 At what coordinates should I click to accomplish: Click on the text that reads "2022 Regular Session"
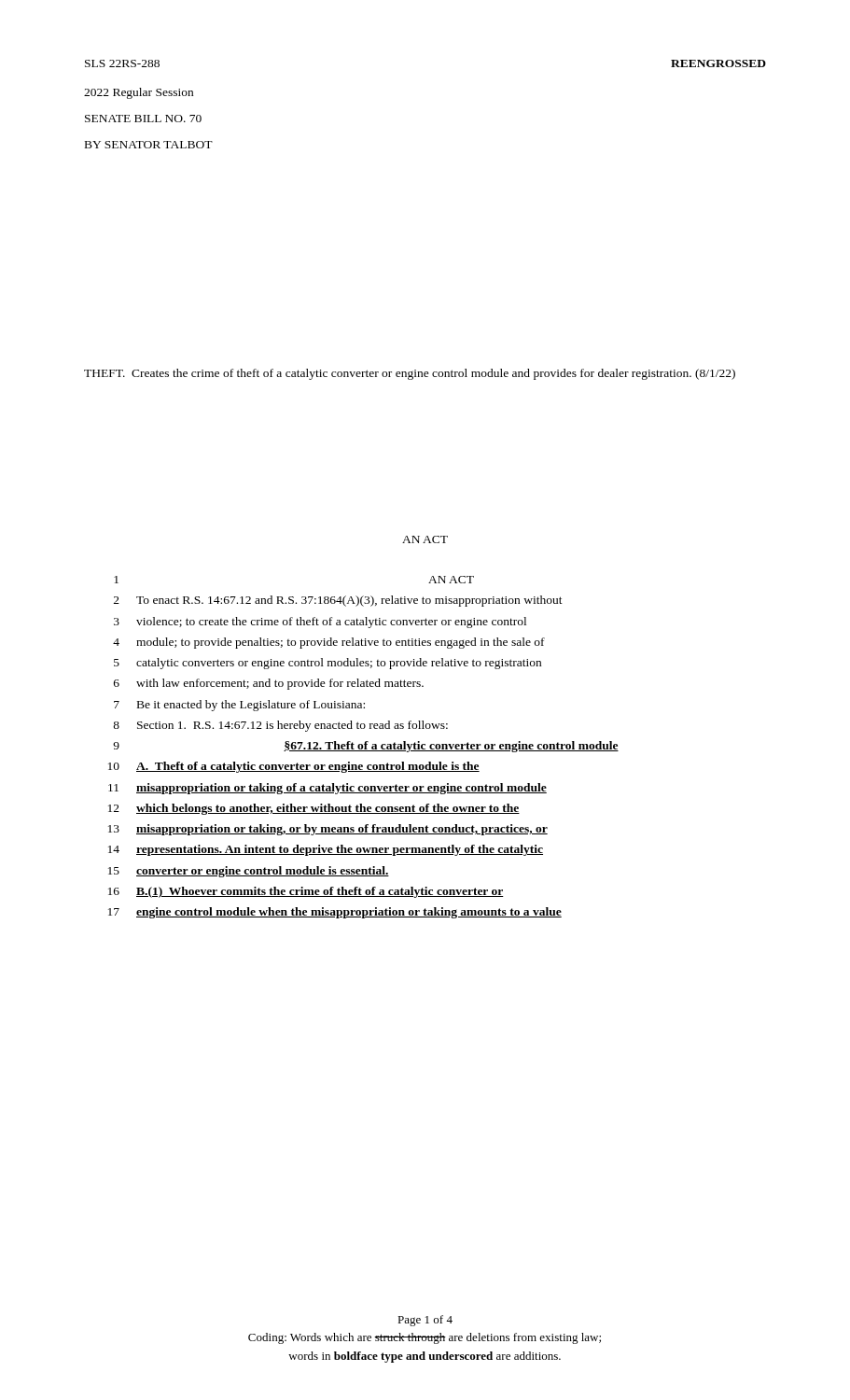[x=139, y=92]
